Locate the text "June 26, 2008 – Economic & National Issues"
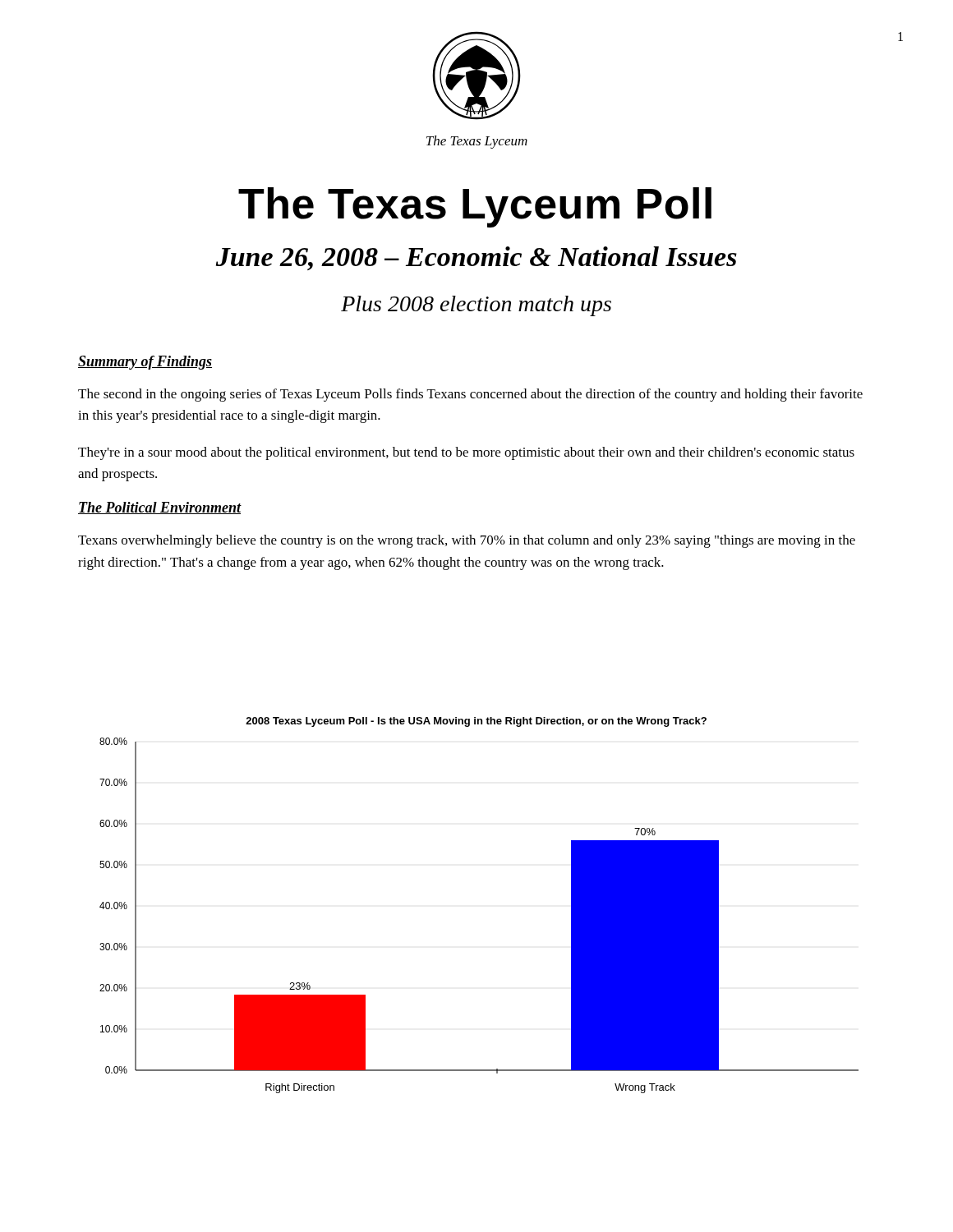953x1232 pixels. pyautogui.click(x=476, y=257)
